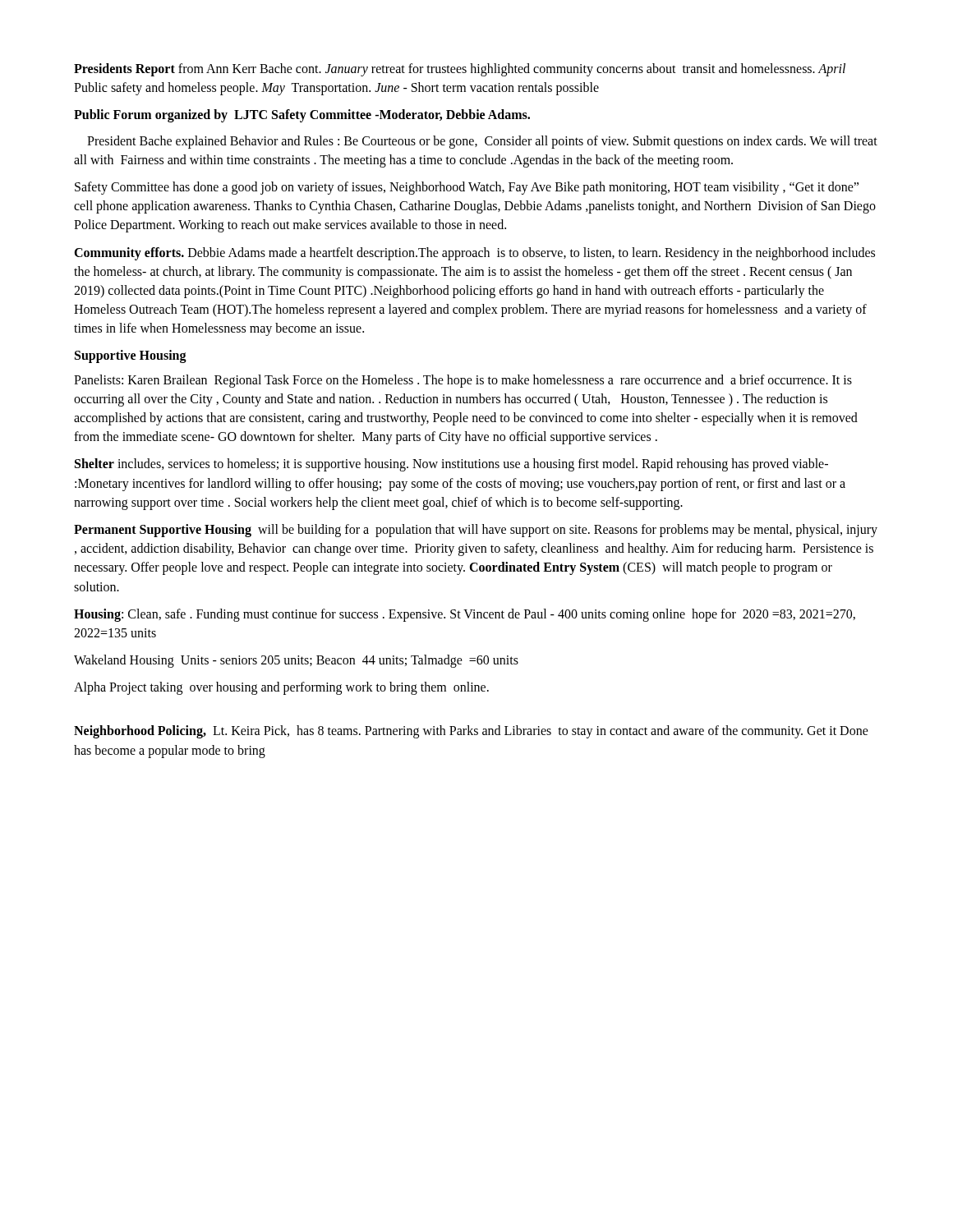Locate the text block containing "Housing: Clean, safe . Funding must continue for"
This screenshot has height=1232, width=953.
tap(465, 623)
